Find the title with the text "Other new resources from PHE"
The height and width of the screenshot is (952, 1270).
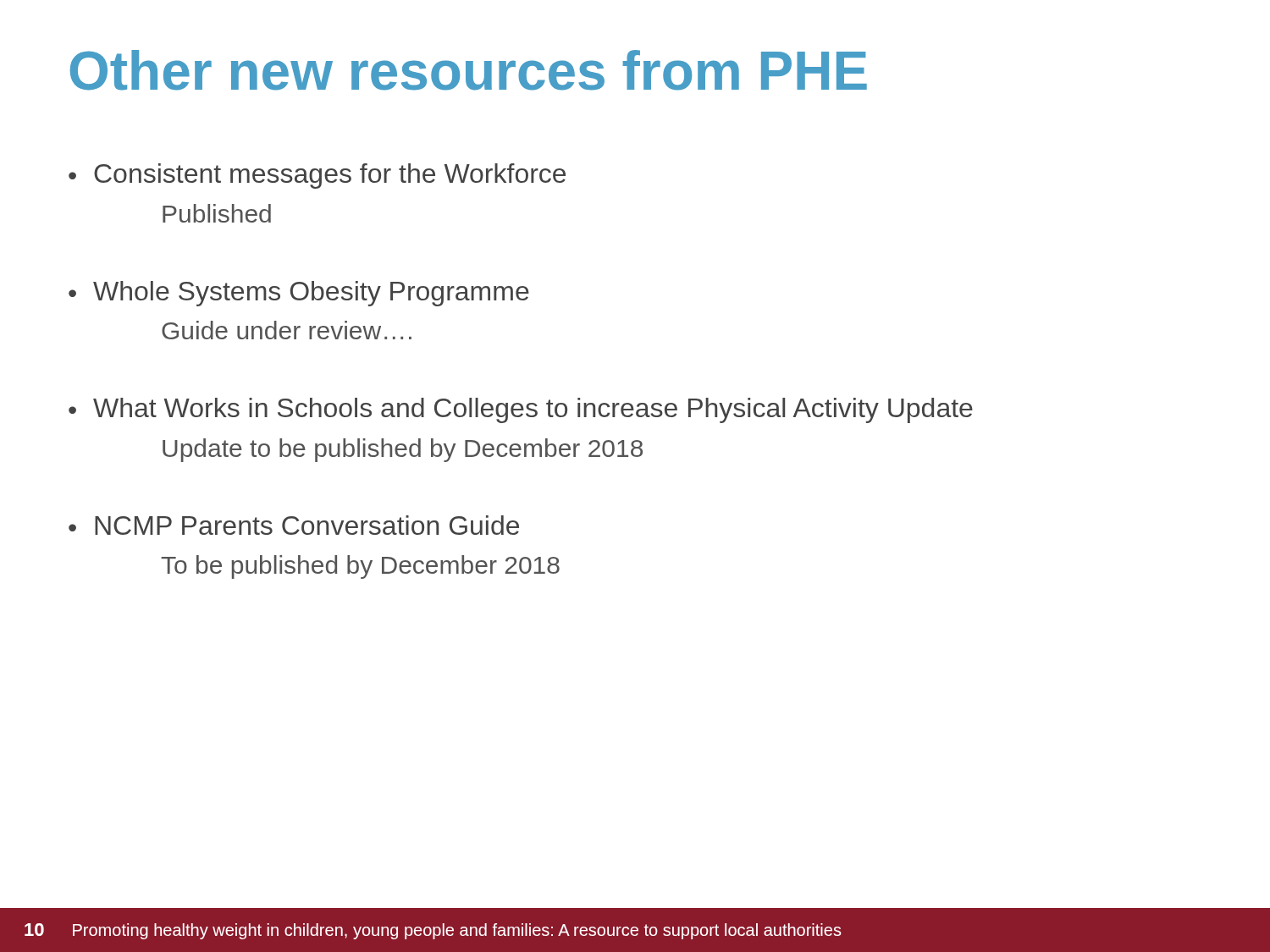click(x=468, y=71)
